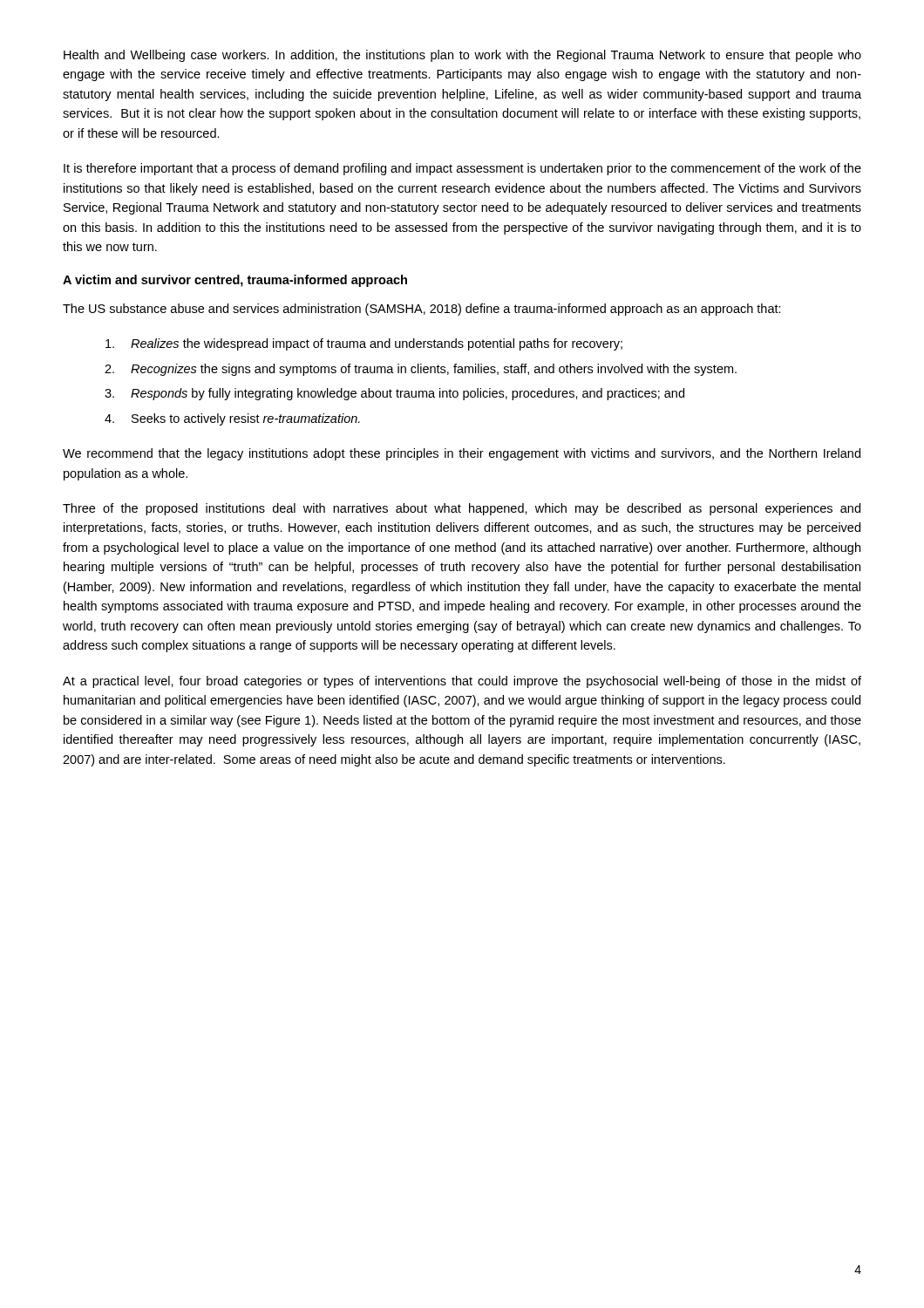The height and width of the screenshot is (1308, 924).
Task: Select the text block starting "Health and Wellbeing case workers."
Action: pyautogui.click(x=462, y=94)
